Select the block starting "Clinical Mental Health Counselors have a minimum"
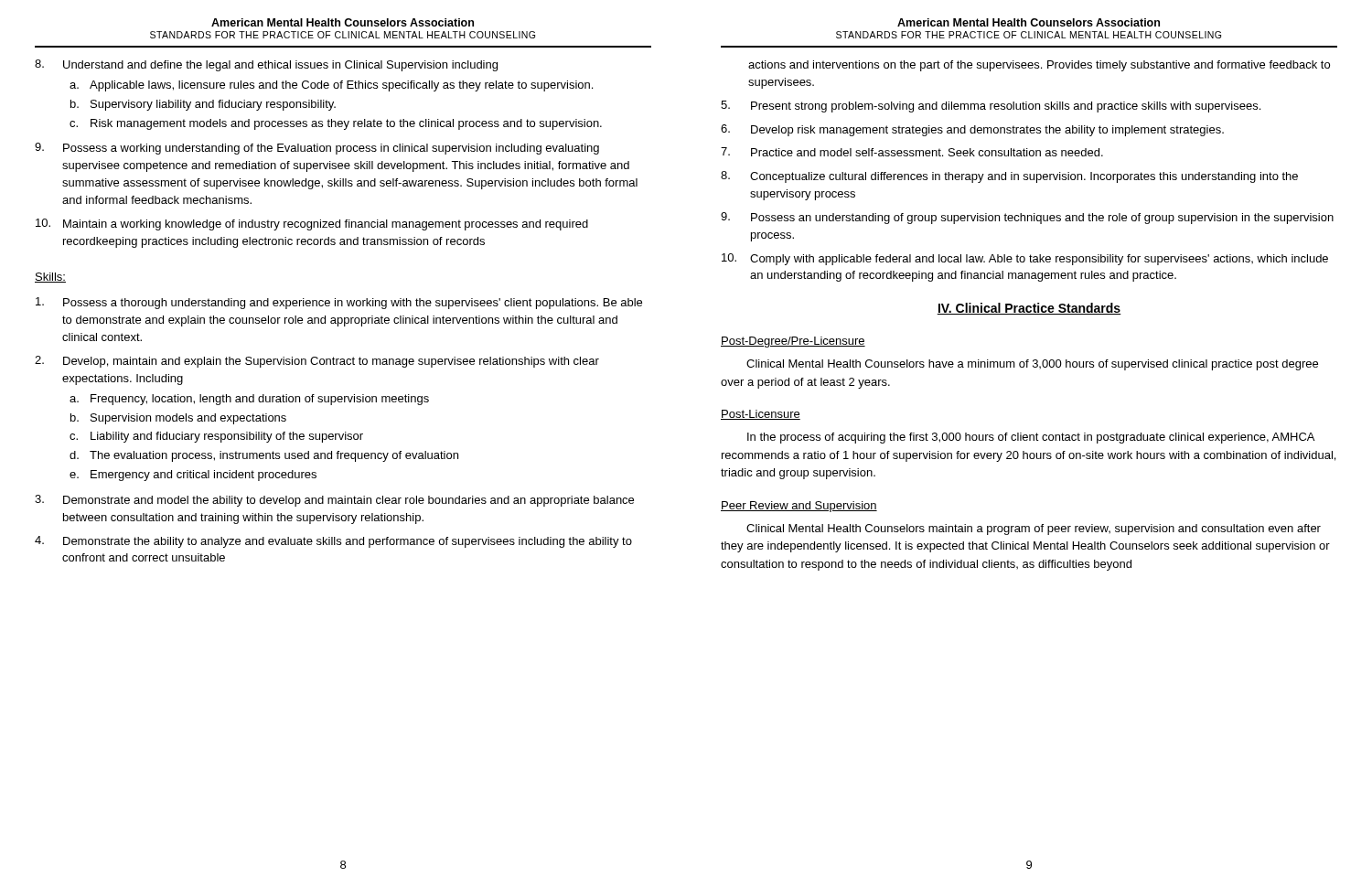1372x888 pixels. tap(1020, 373)
